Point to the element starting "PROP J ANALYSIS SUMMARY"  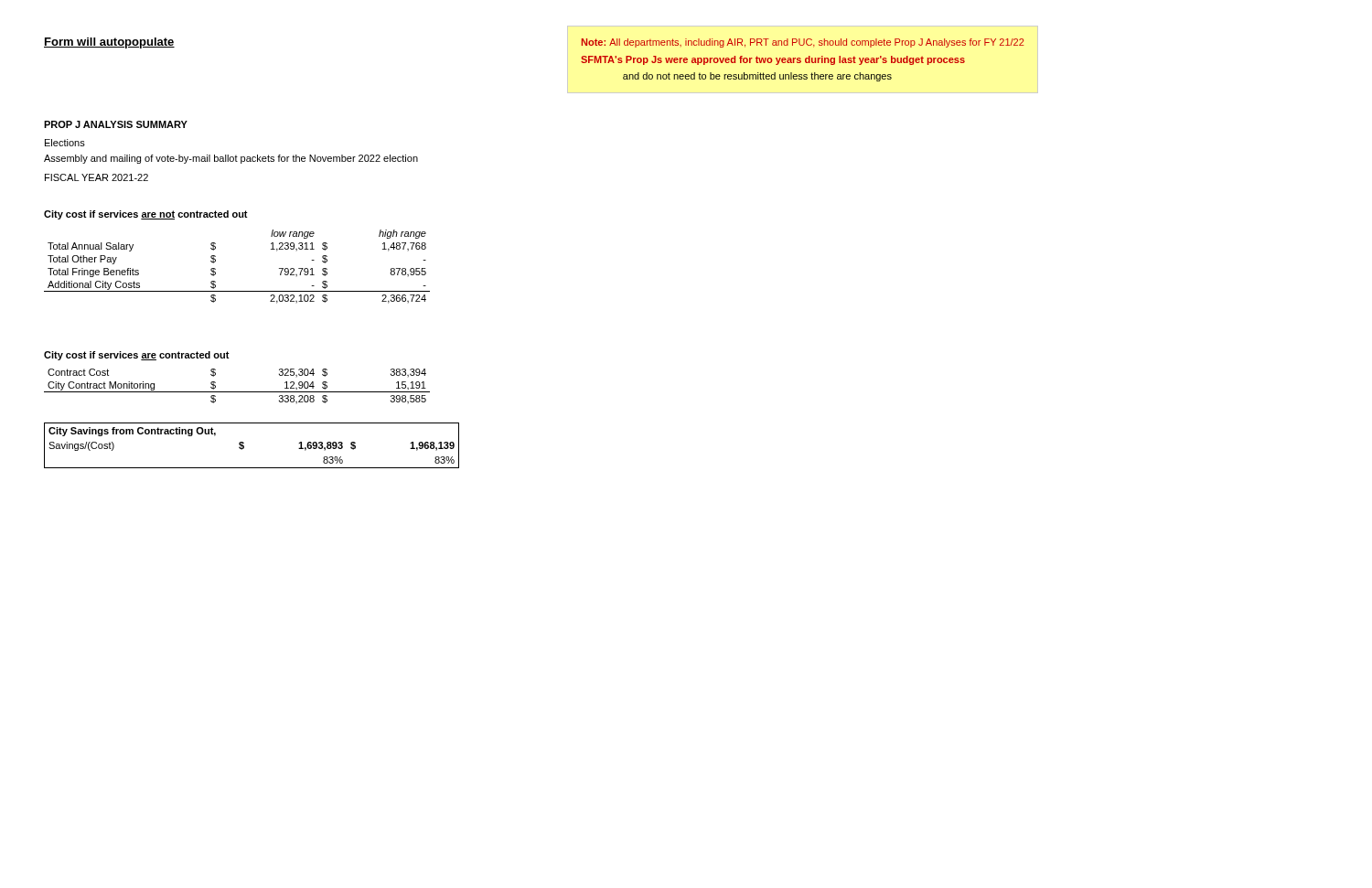(x=116, y=124)
